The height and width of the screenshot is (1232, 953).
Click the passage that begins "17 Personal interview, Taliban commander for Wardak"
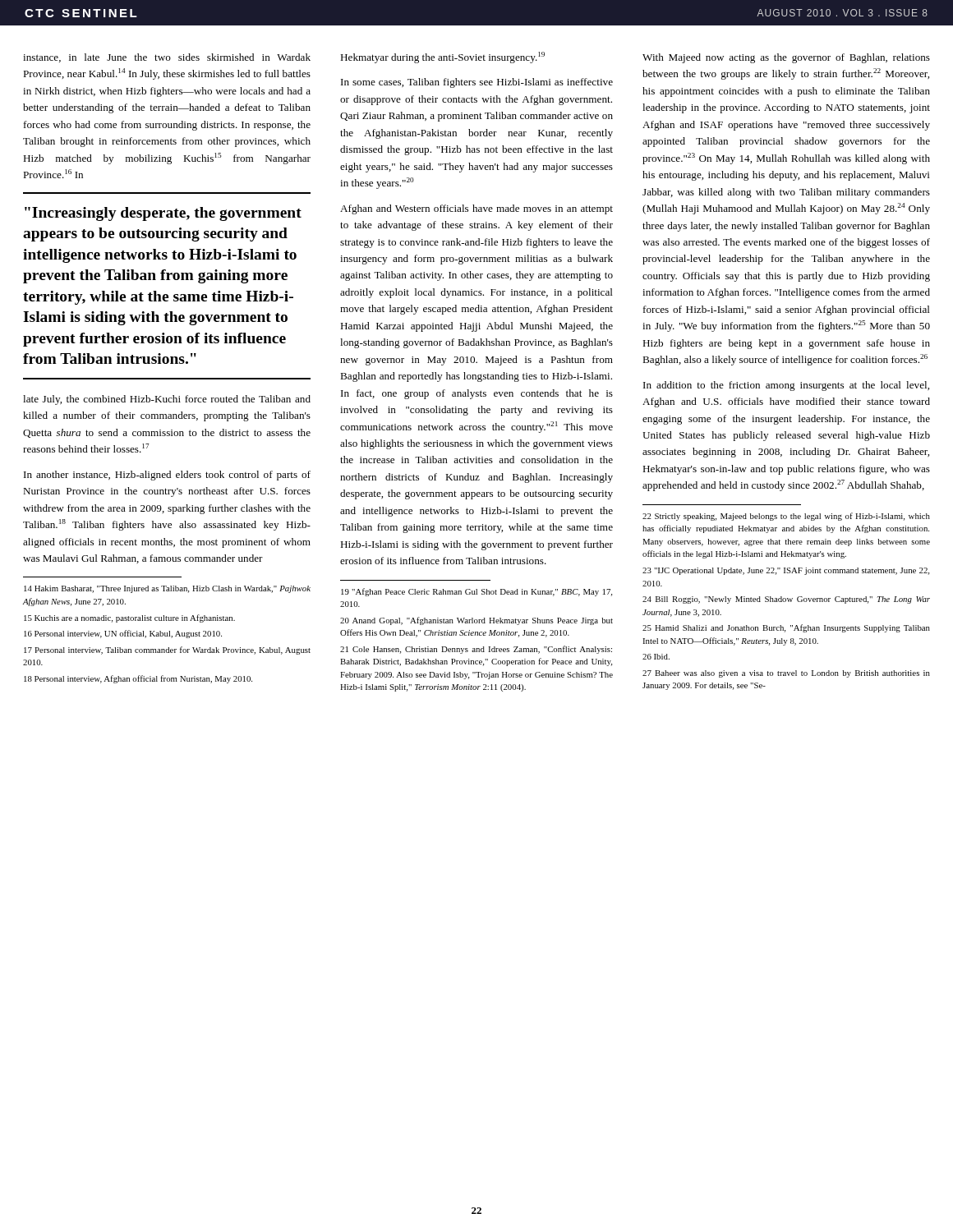(x=167, y=656)
